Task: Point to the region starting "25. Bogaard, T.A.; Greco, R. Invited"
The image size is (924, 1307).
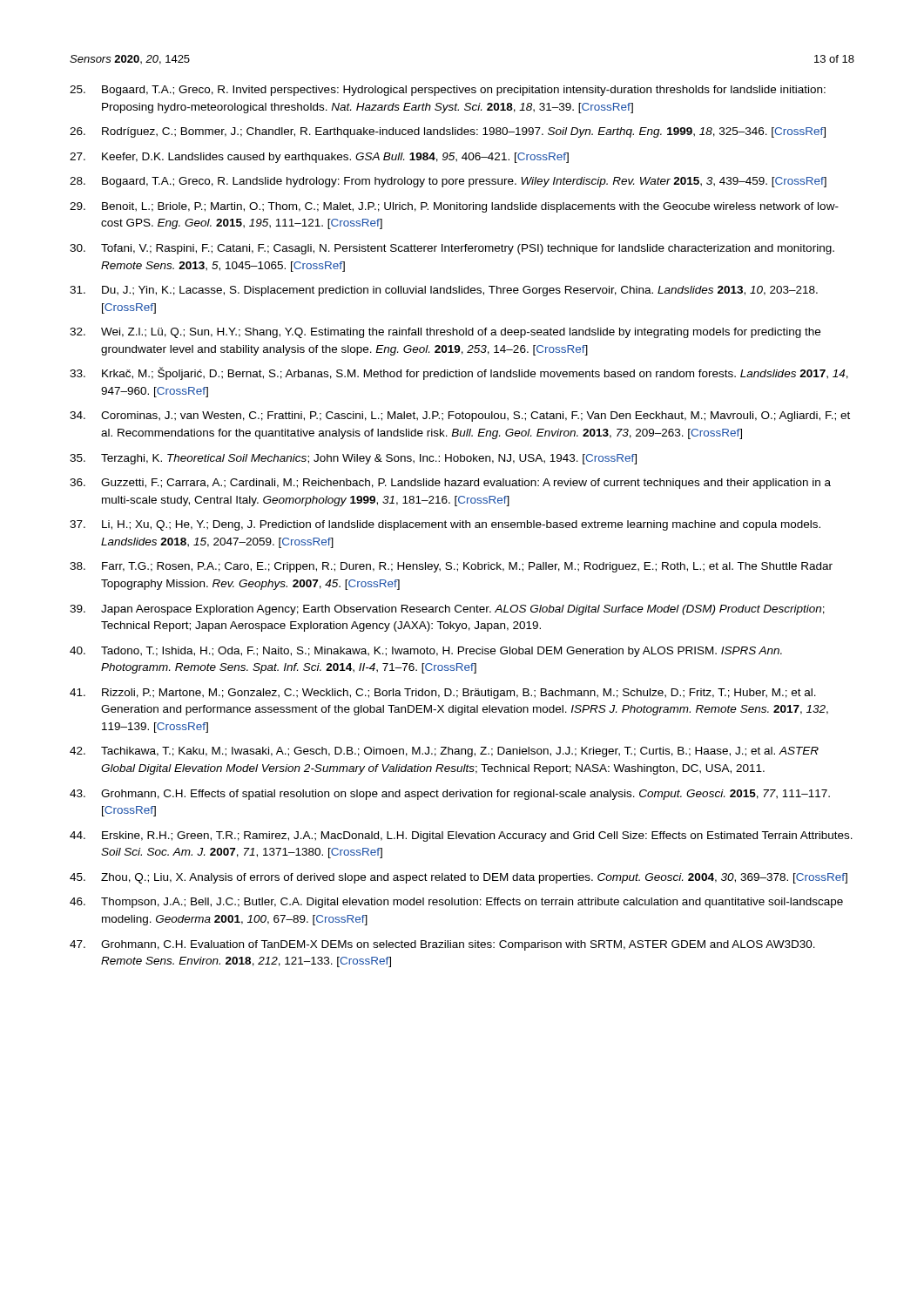Action: pyautogui.click(x=462, y=98)
